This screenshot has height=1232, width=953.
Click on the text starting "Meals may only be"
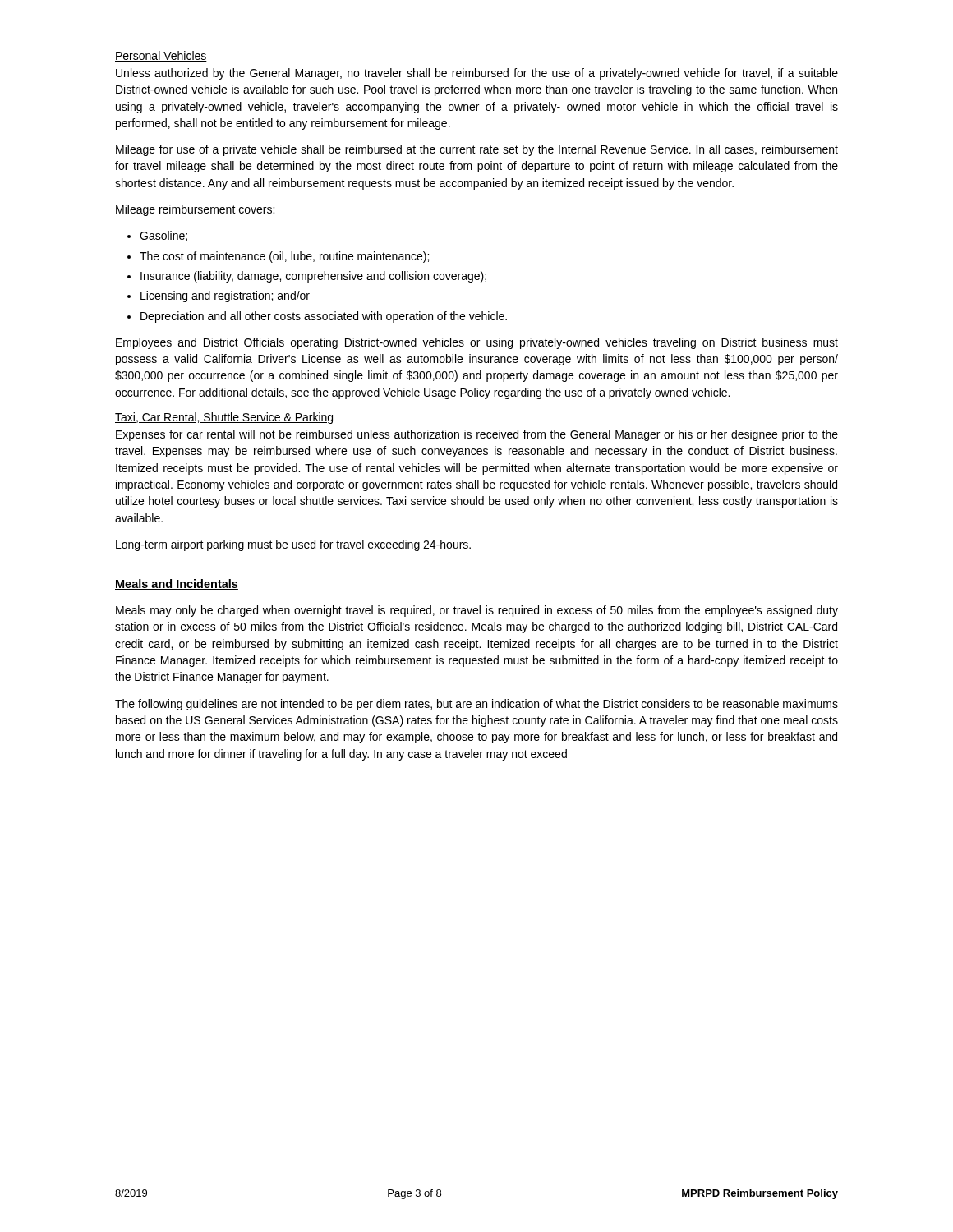pyautogui.click(x=476, y=644)
